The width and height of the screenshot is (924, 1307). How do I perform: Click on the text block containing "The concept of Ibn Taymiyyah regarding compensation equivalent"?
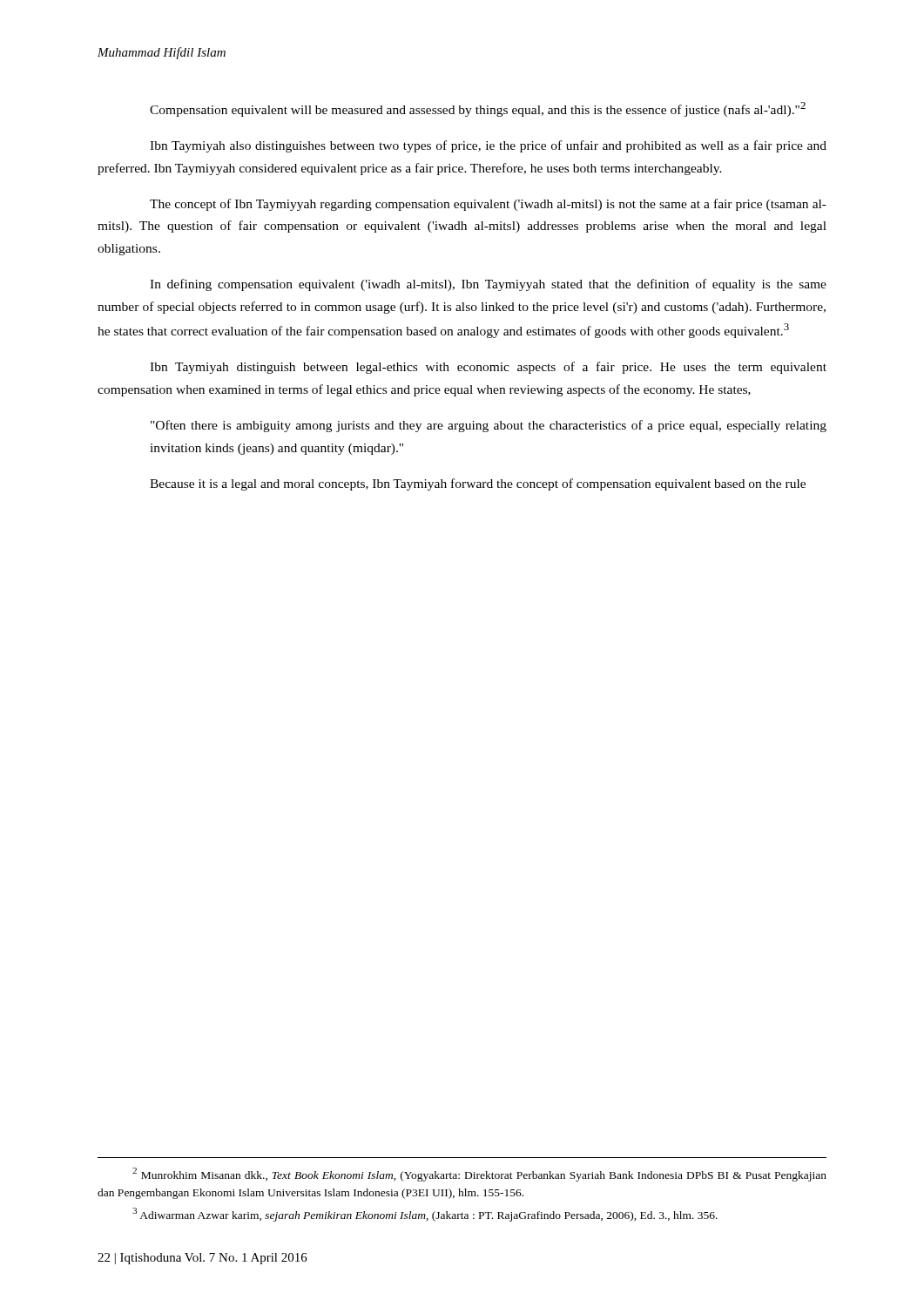(x=462, y=226)
